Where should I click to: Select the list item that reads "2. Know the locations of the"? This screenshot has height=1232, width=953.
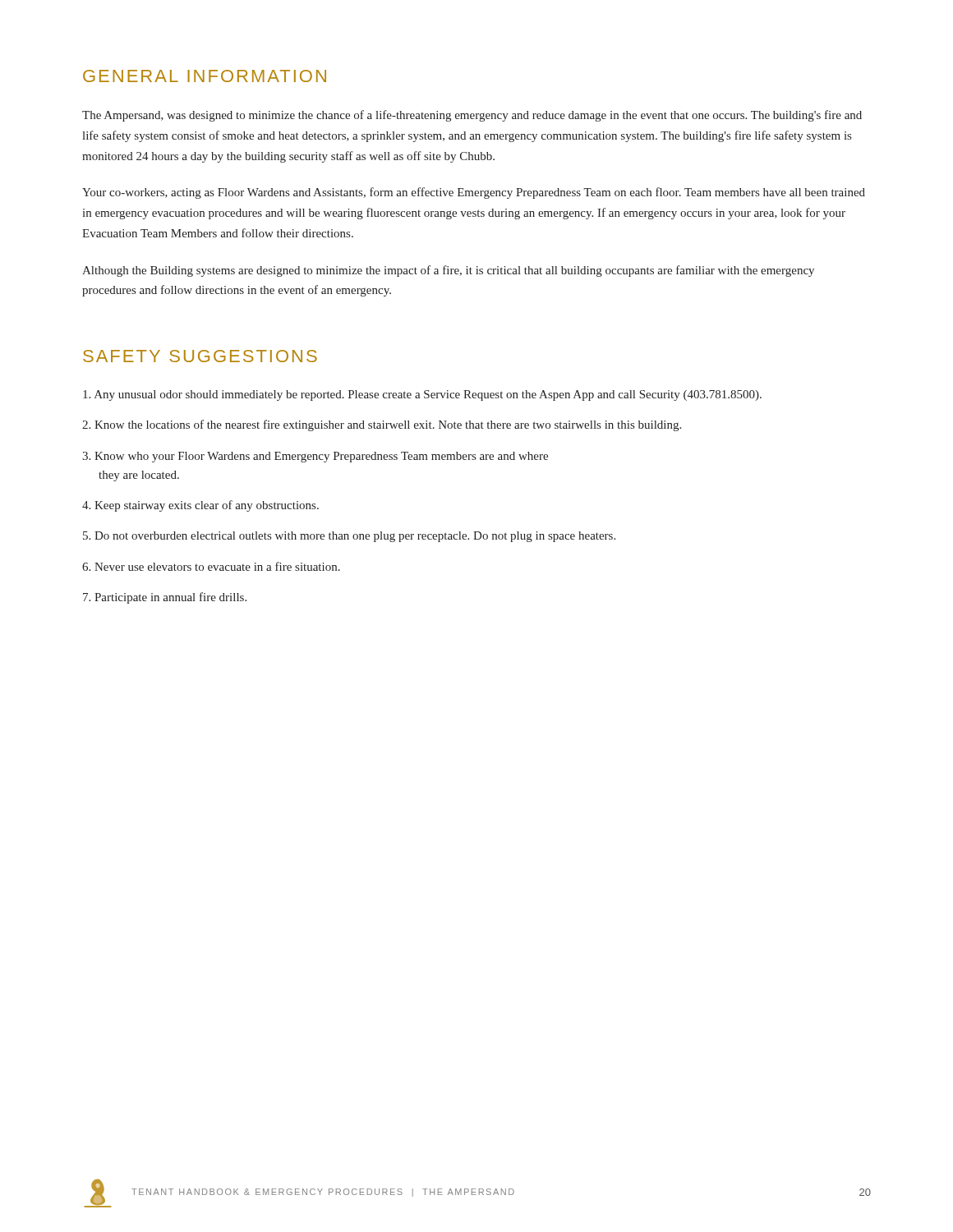coord(382,425)
